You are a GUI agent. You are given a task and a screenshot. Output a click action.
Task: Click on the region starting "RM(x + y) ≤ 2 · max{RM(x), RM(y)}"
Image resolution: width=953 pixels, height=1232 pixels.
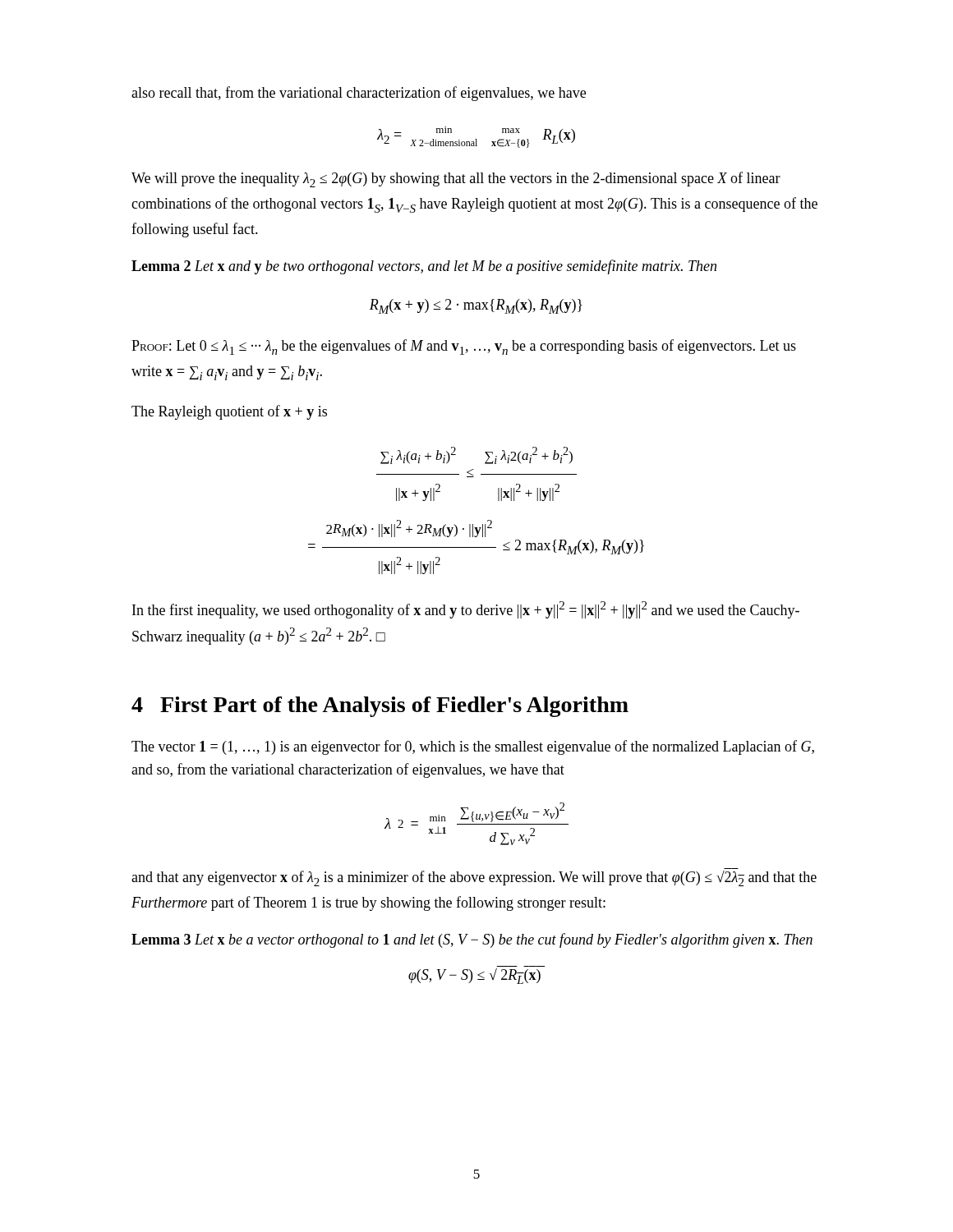click(x=476, y=307)
